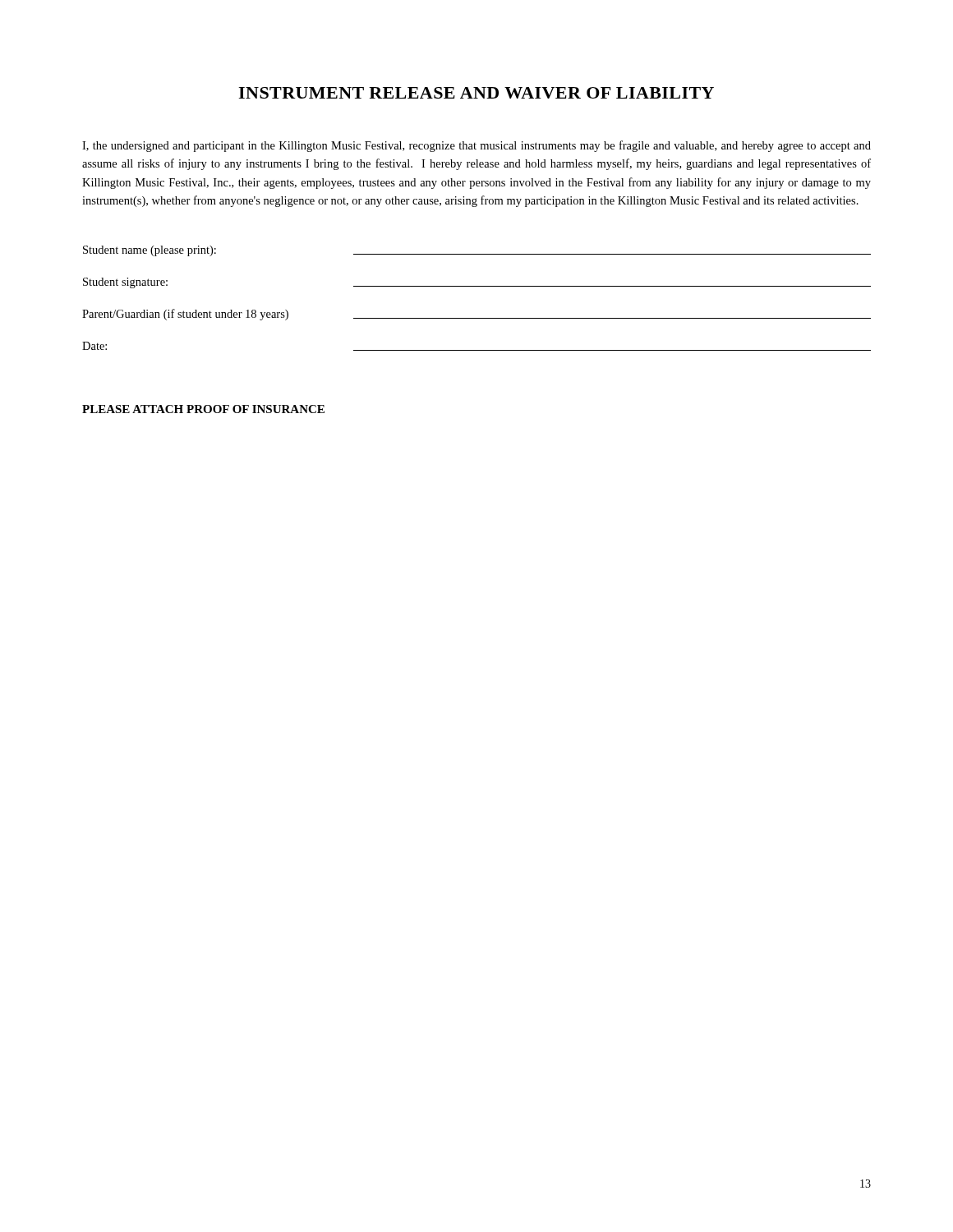The image size is (953, 1232).
Task: Locate the text "PLEASE ATTACH PROOF OF INSURANCE"
Action: [203, 409]
